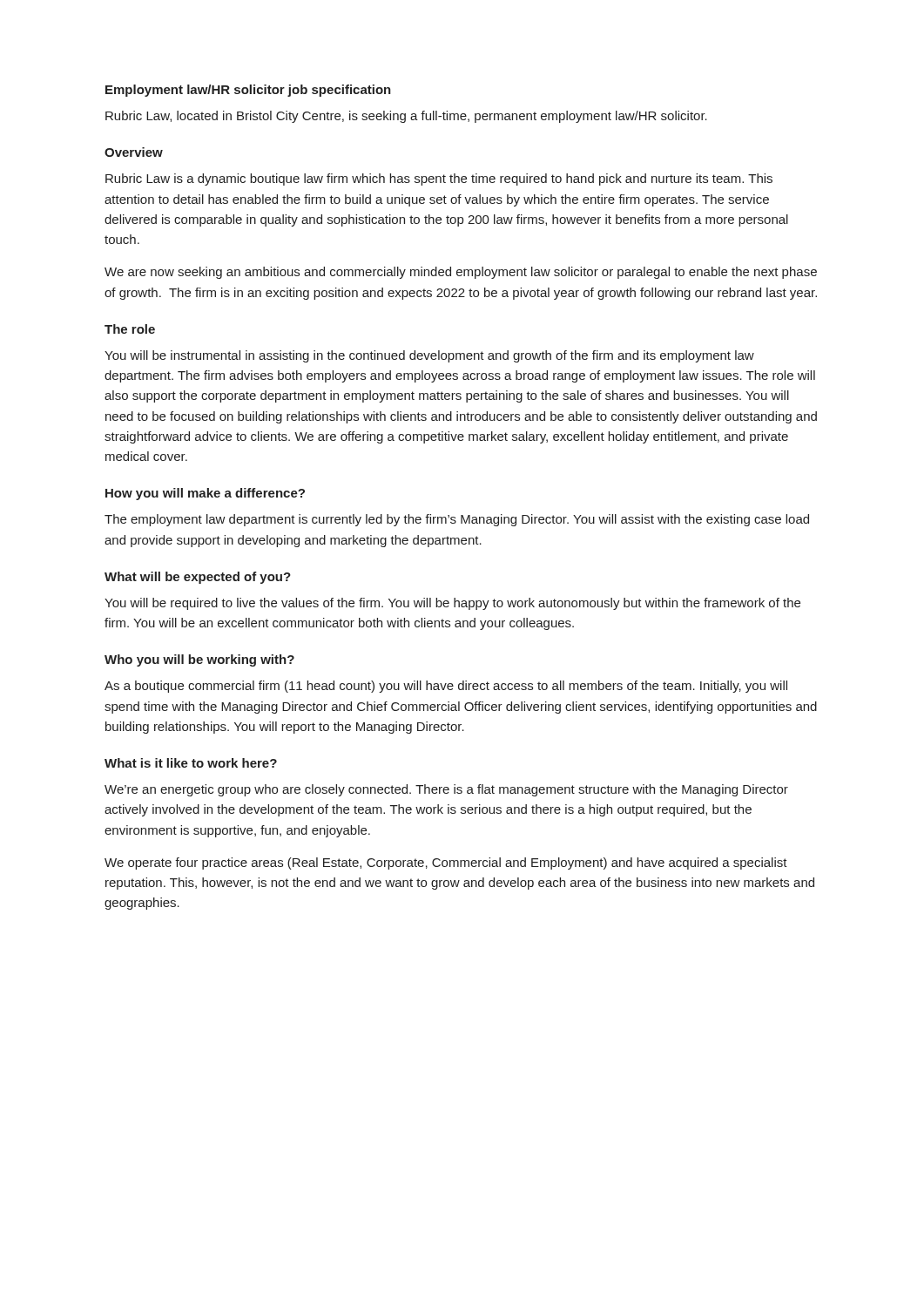924x1307 pixels.
Task: Select the region starting "You will be required to"
Action: 453,612
